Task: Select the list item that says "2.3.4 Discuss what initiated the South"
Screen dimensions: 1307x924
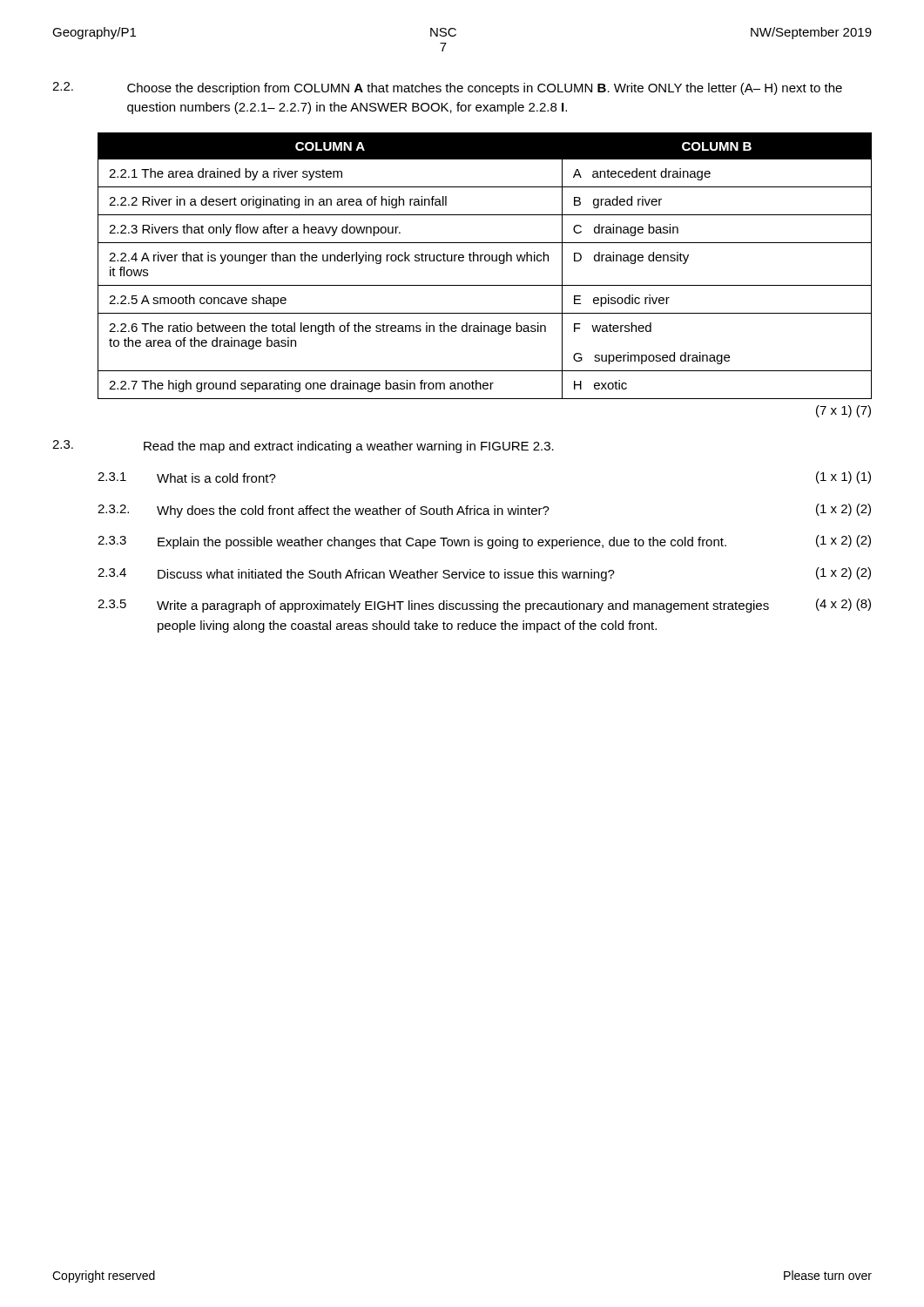Action: (485, 574)
